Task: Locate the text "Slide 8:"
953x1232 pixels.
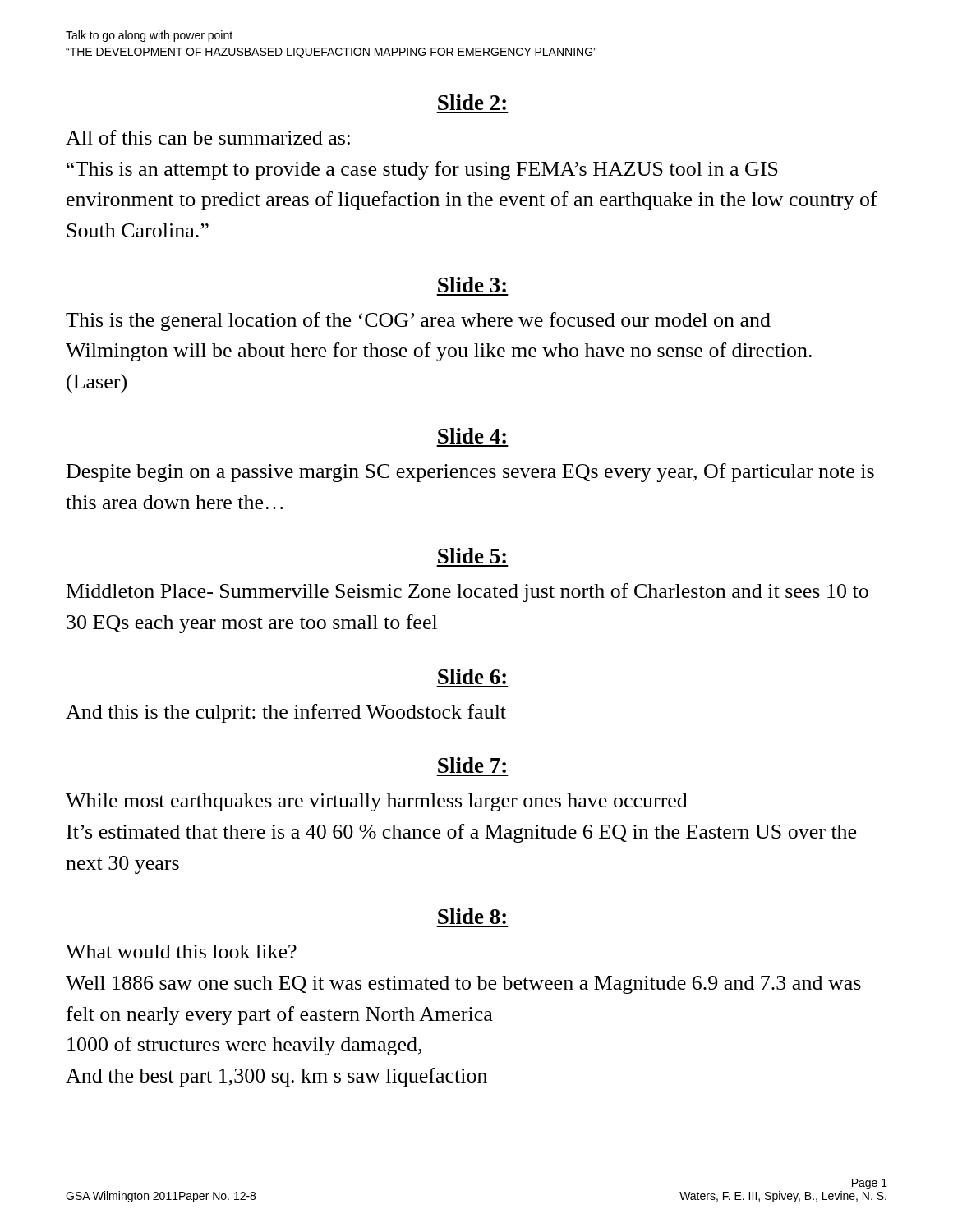Action: [472, 917]
